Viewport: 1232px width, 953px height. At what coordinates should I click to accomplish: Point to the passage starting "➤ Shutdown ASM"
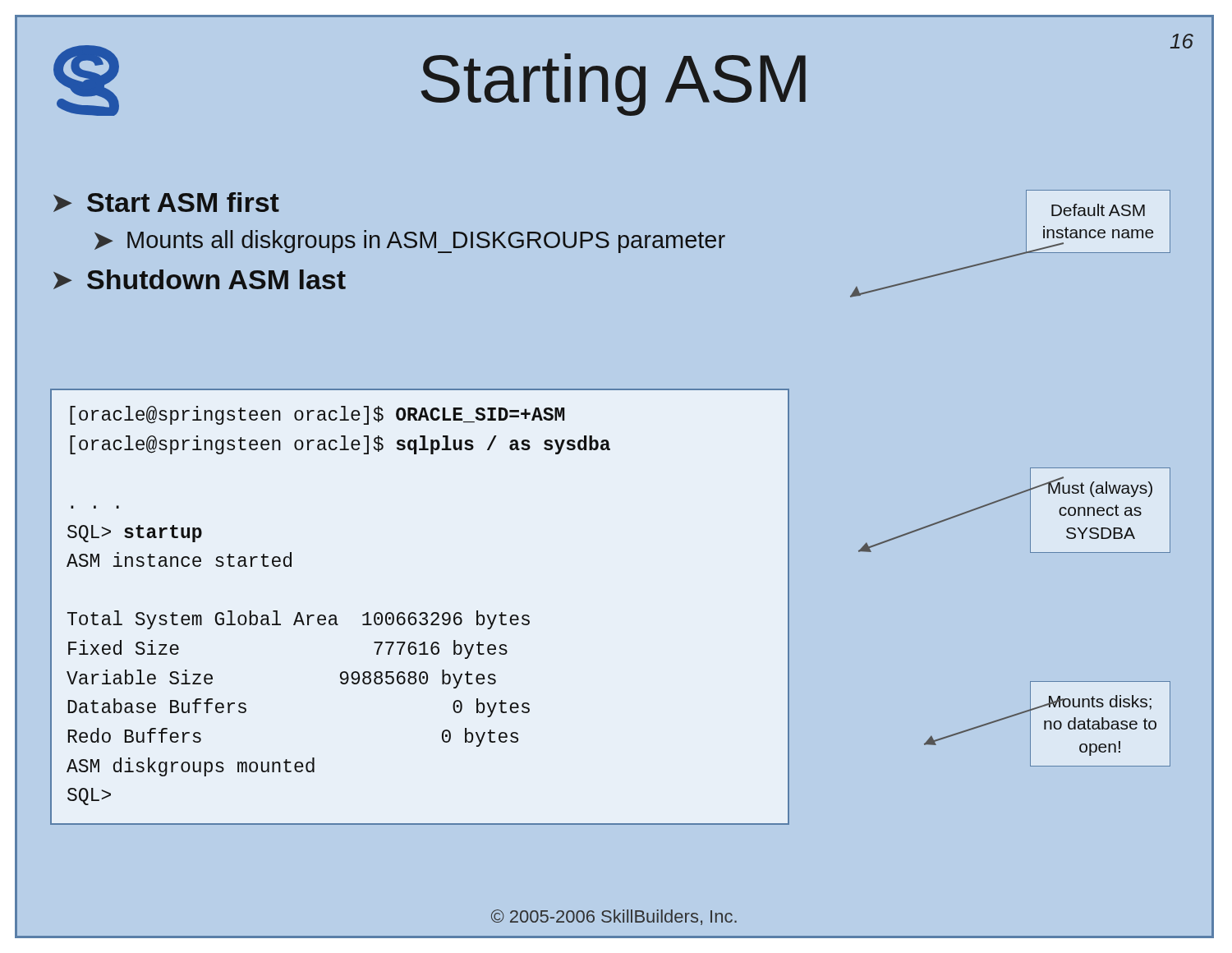tap(198, 279)
